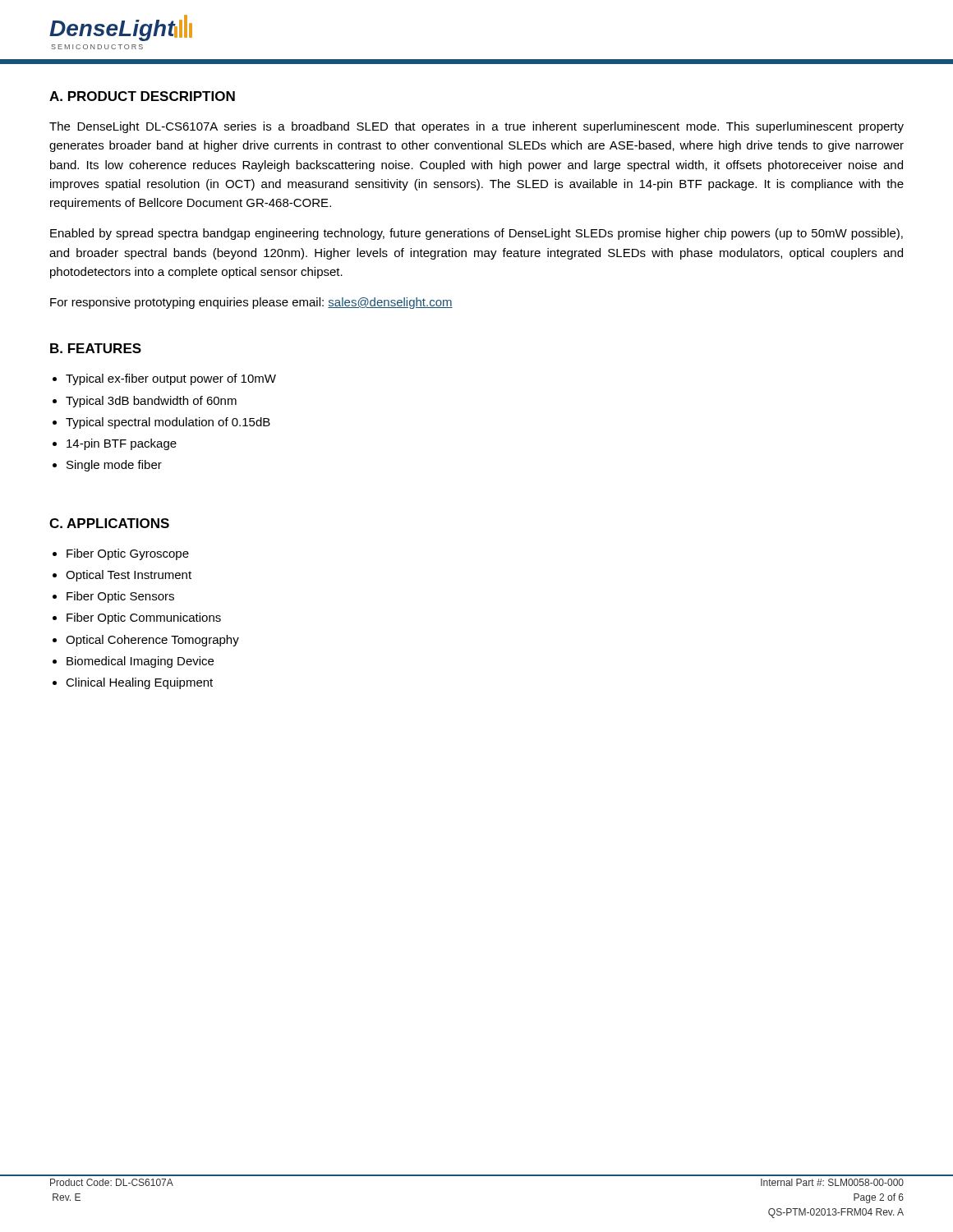Image resolution: width=953 pixels, height=1232 pixels.
Task: Click where it says "Biomedical Imaging Device"
Action: point(140,661)
